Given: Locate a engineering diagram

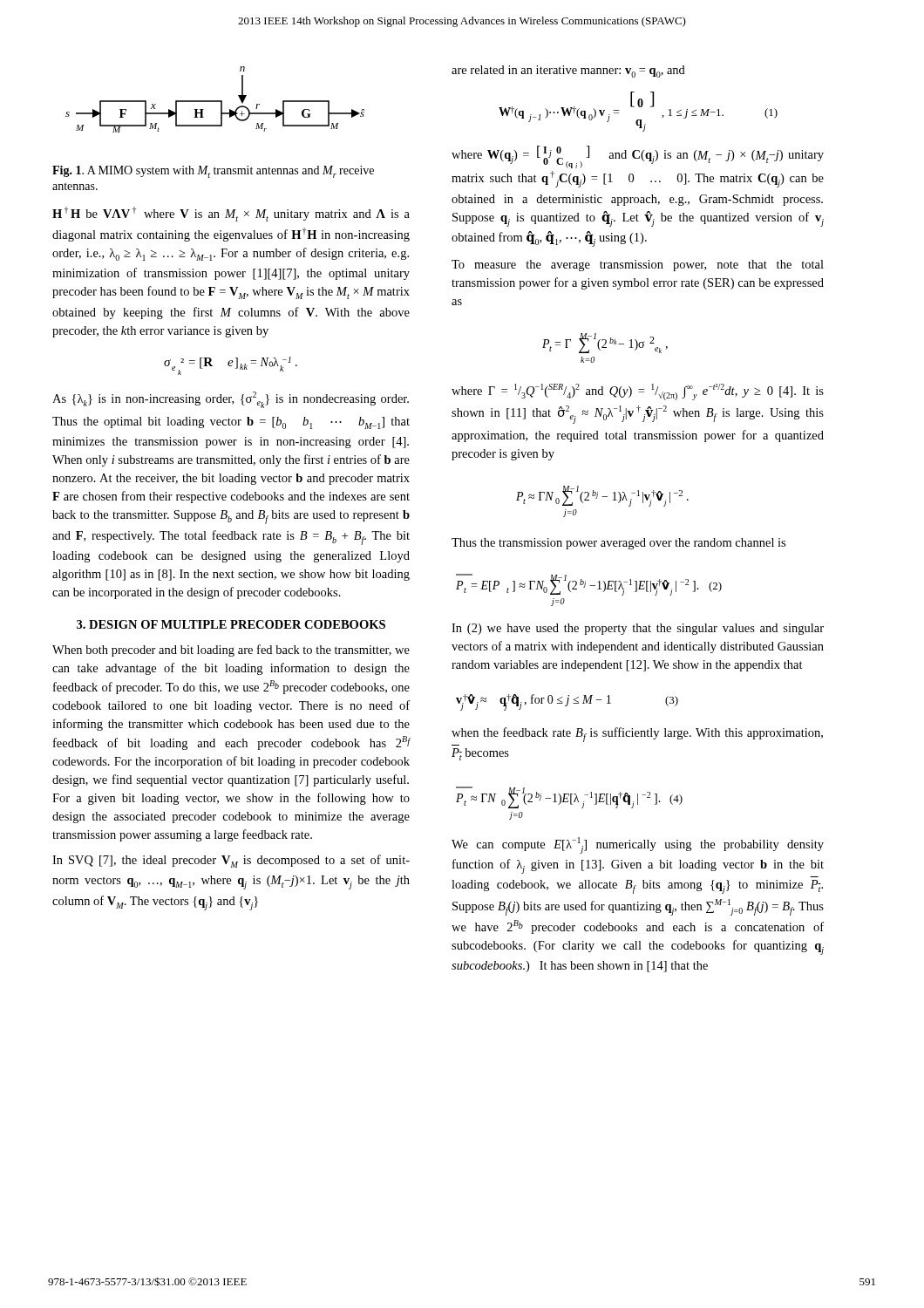Looking at the screenshot, I should click(231, 109).
